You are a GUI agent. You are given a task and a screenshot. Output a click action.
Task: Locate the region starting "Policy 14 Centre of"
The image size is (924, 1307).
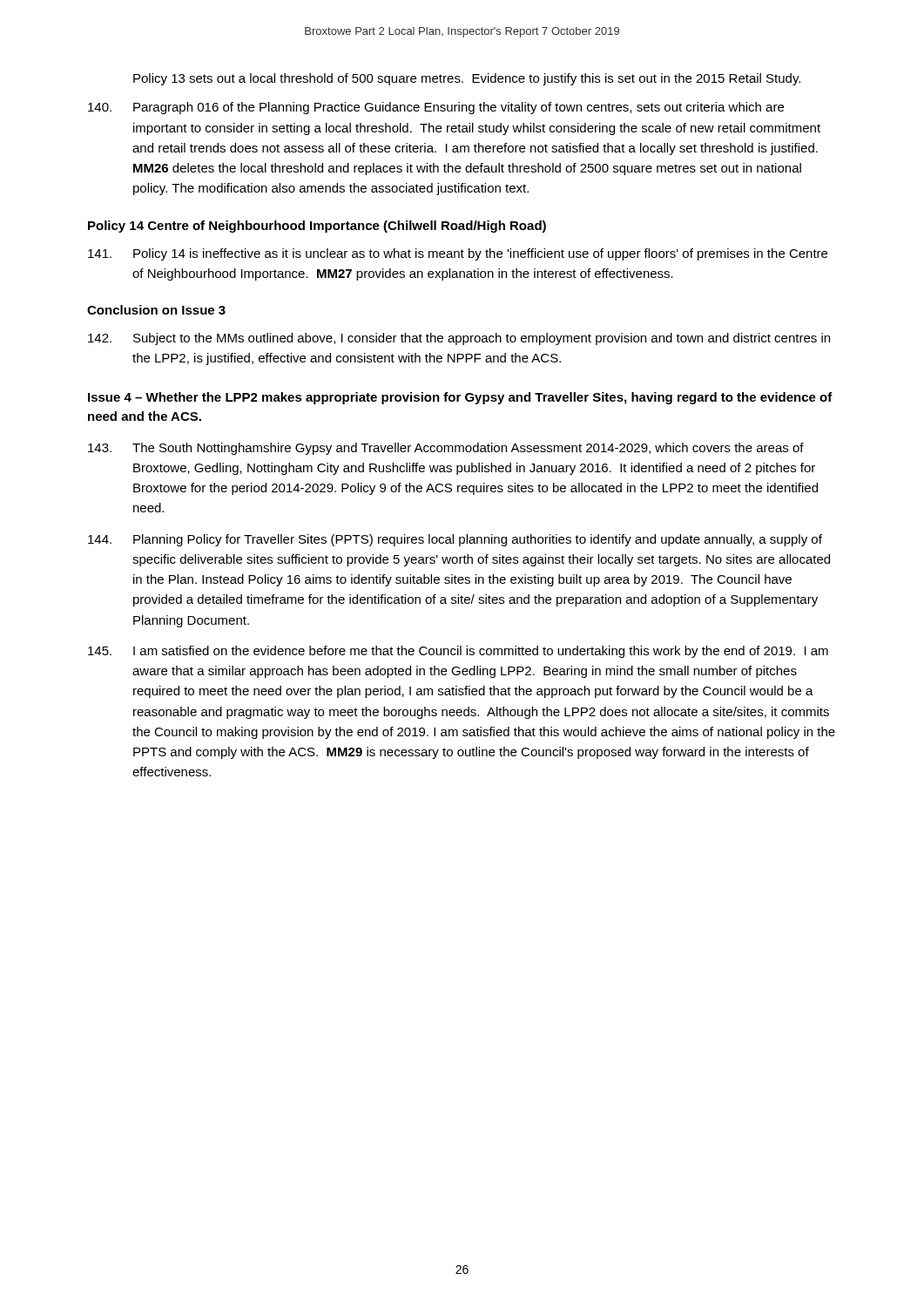point(317,225)
